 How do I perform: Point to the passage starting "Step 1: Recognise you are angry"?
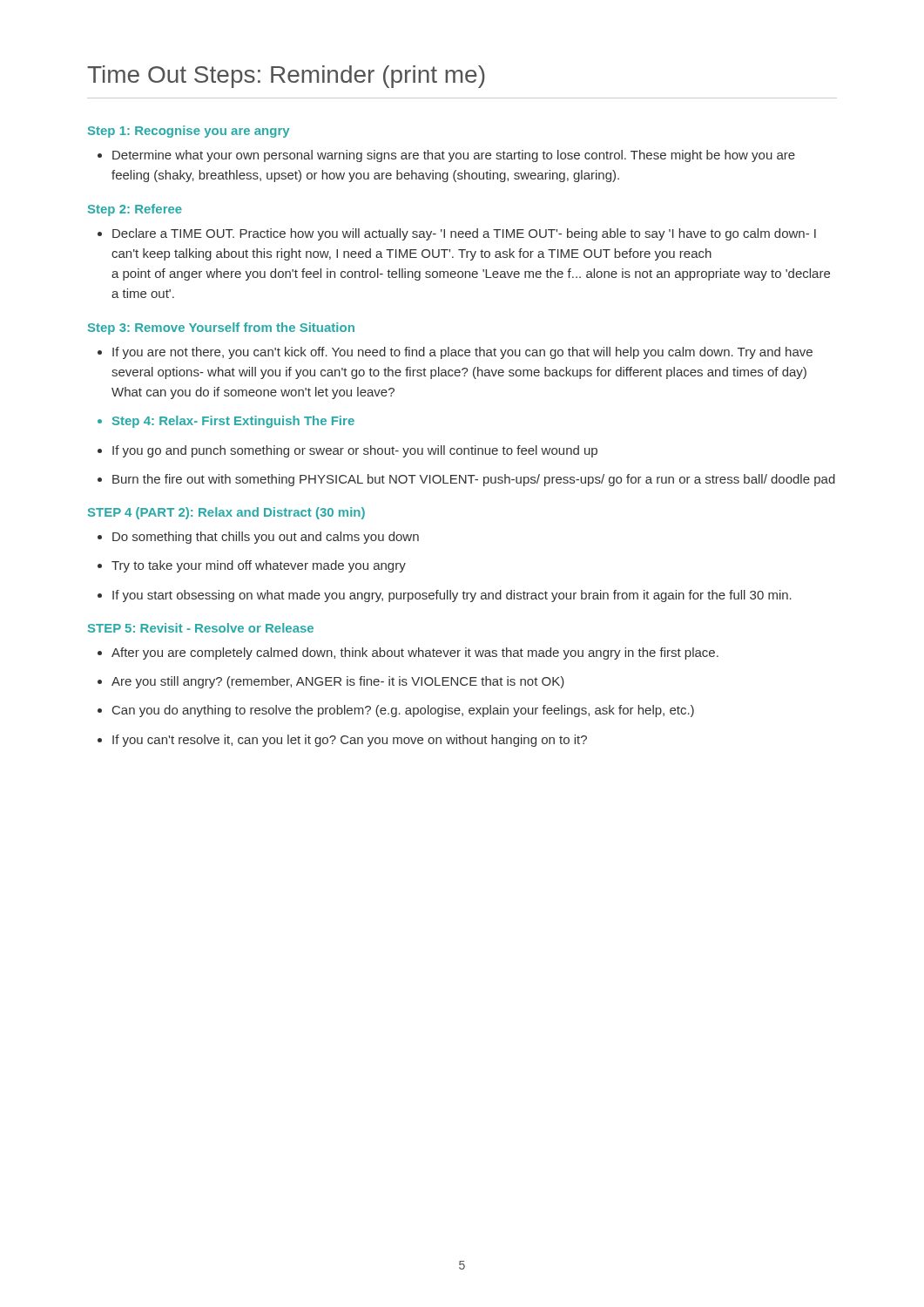pos(189,132)
